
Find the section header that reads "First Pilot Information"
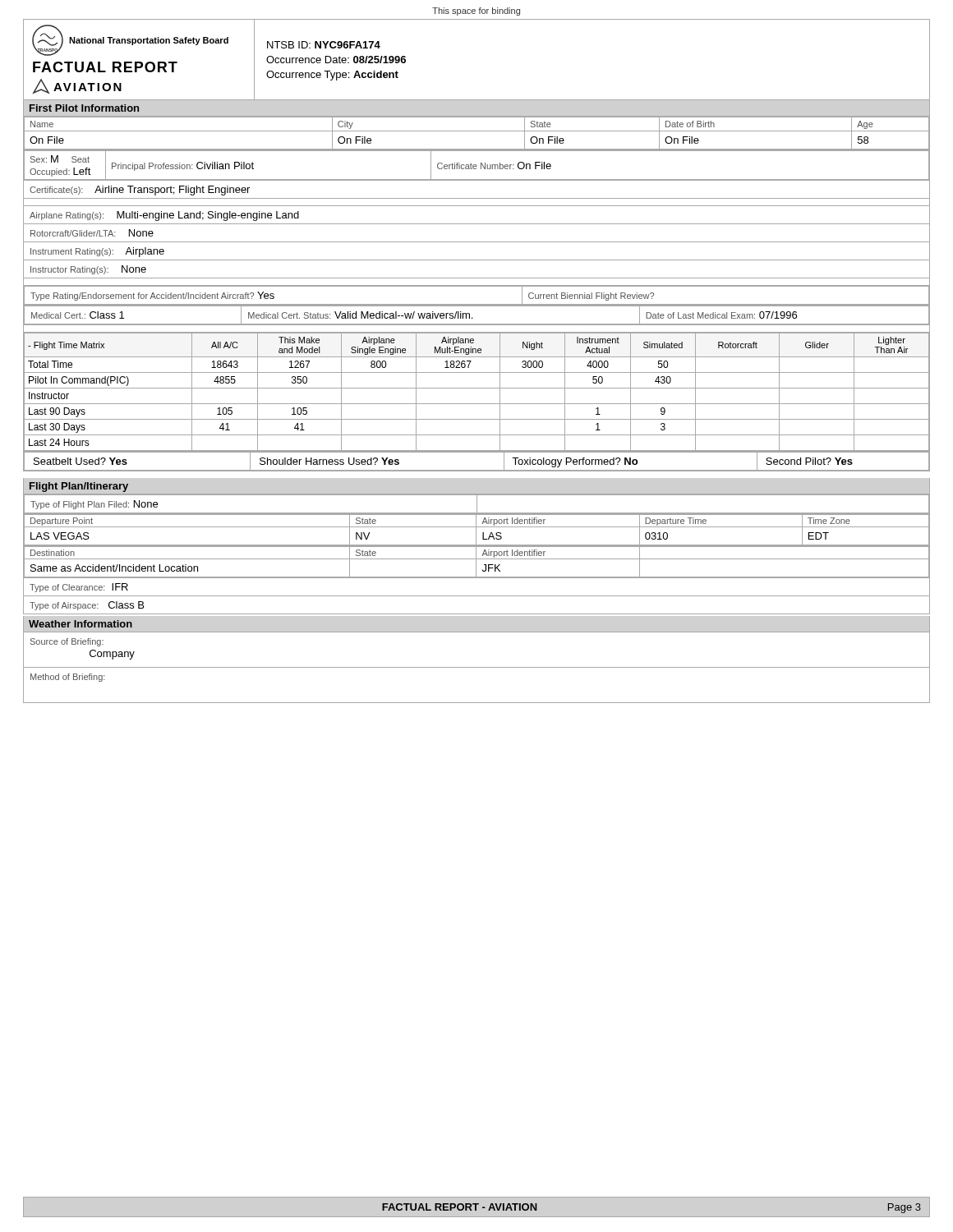click(x=84, y=108)
